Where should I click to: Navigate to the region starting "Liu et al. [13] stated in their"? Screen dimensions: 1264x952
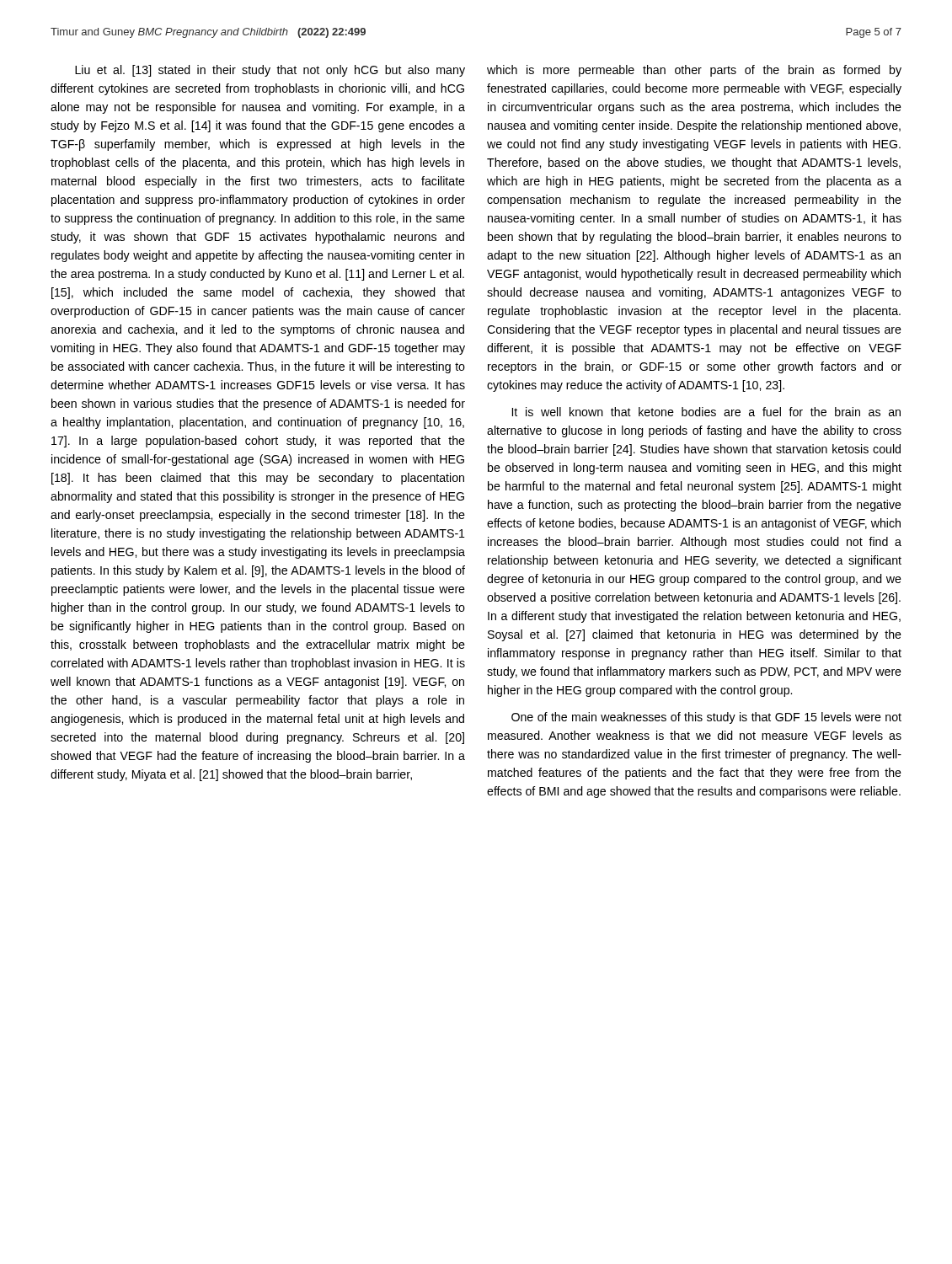point(258,422)
